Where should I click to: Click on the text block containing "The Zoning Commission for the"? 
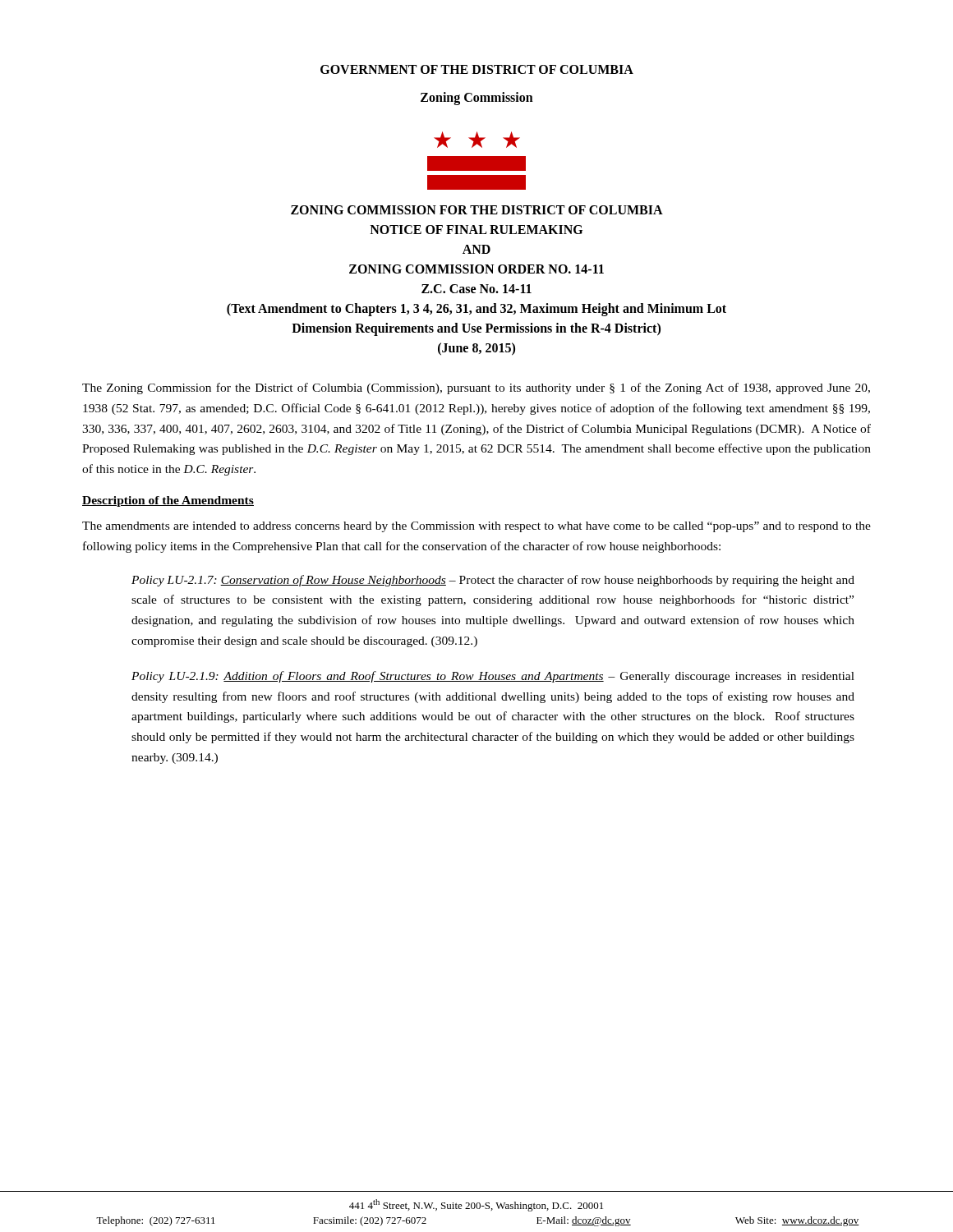click(476, 428)
